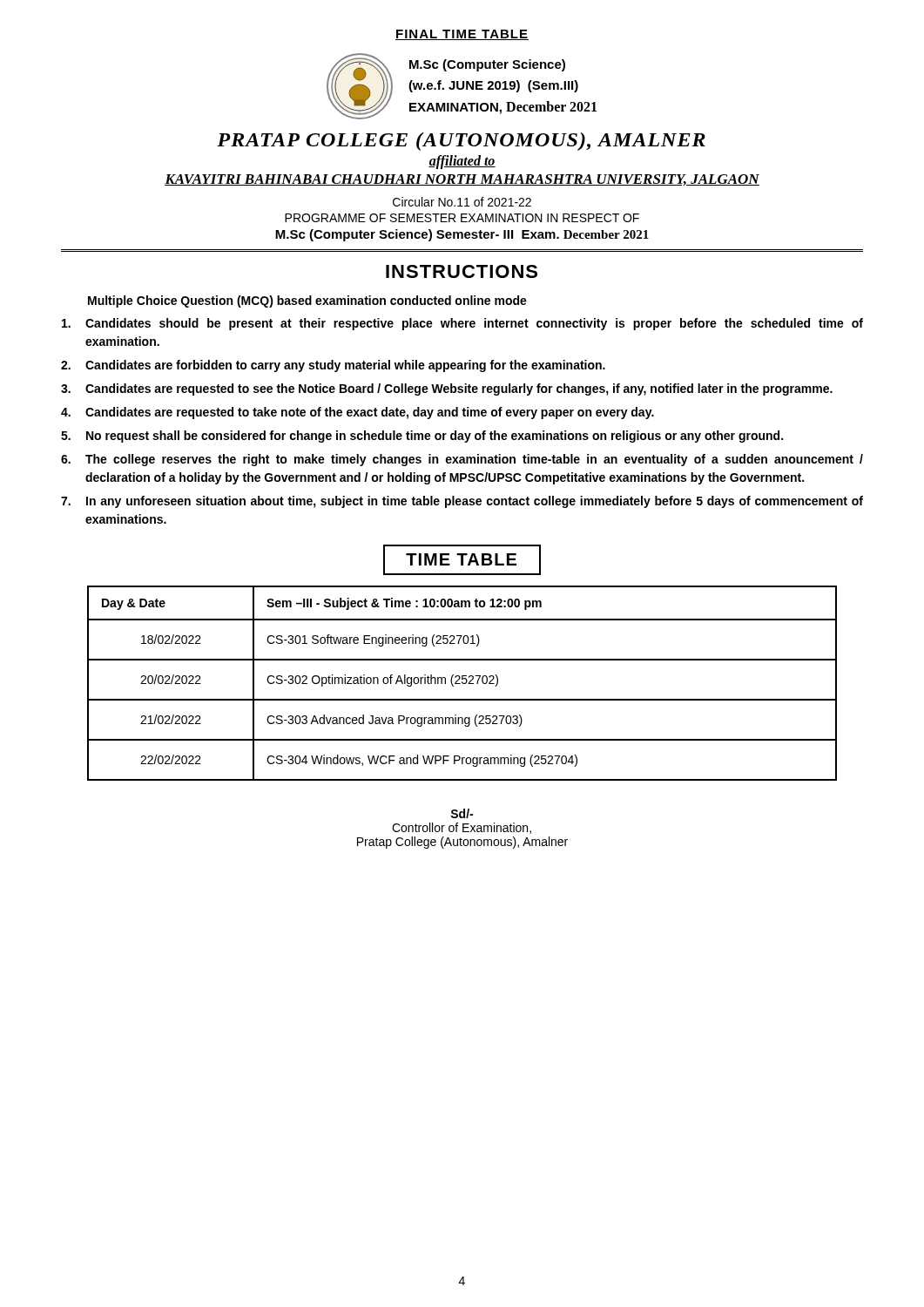The image size is (924, 1307).
Task: Select the text starting "M.Sc (Computer Science) Semester- III Exam. December 2021"
Action: tap(462, 234)
